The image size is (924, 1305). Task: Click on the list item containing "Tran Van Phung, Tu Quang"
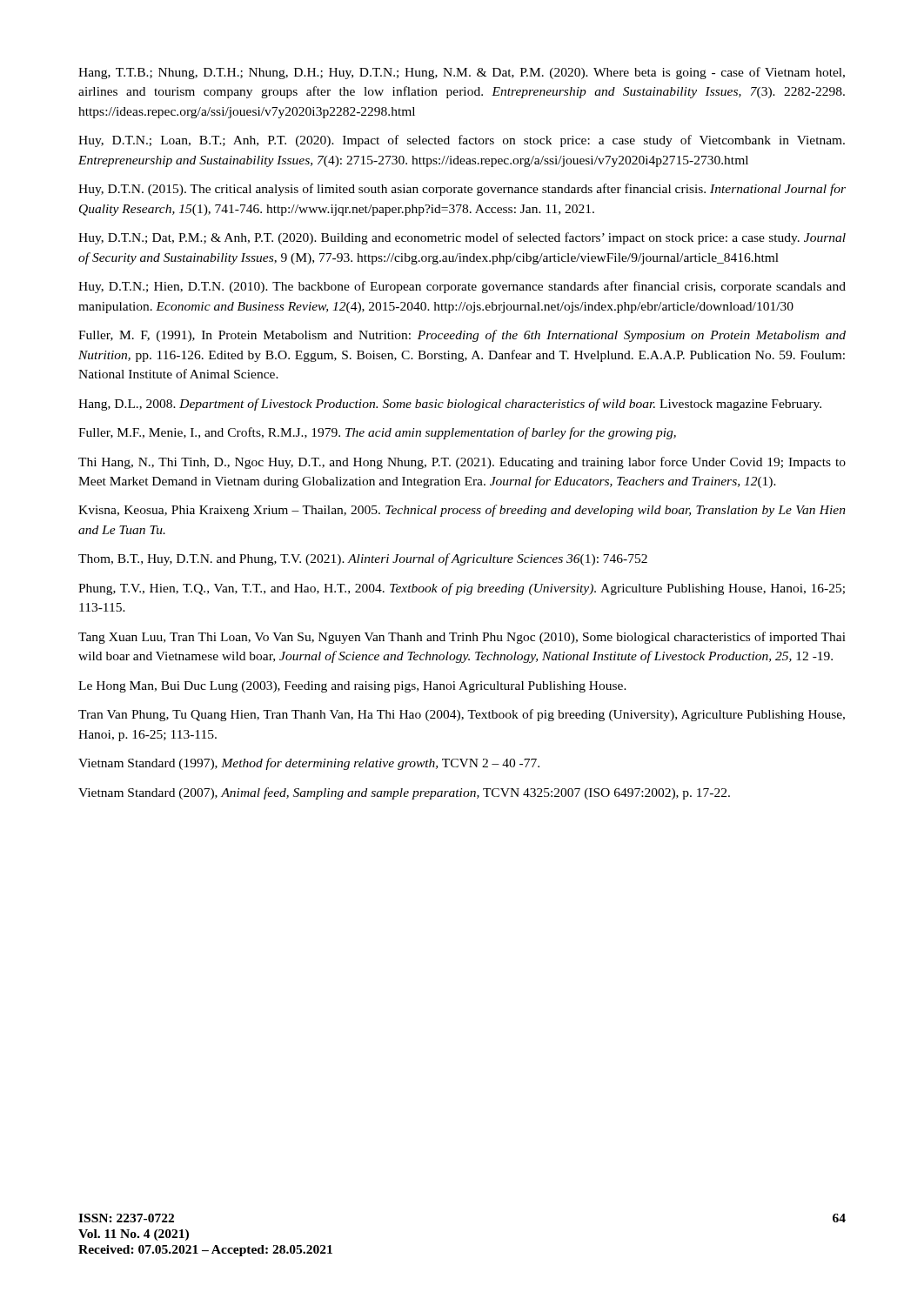[x=462, y=724]
